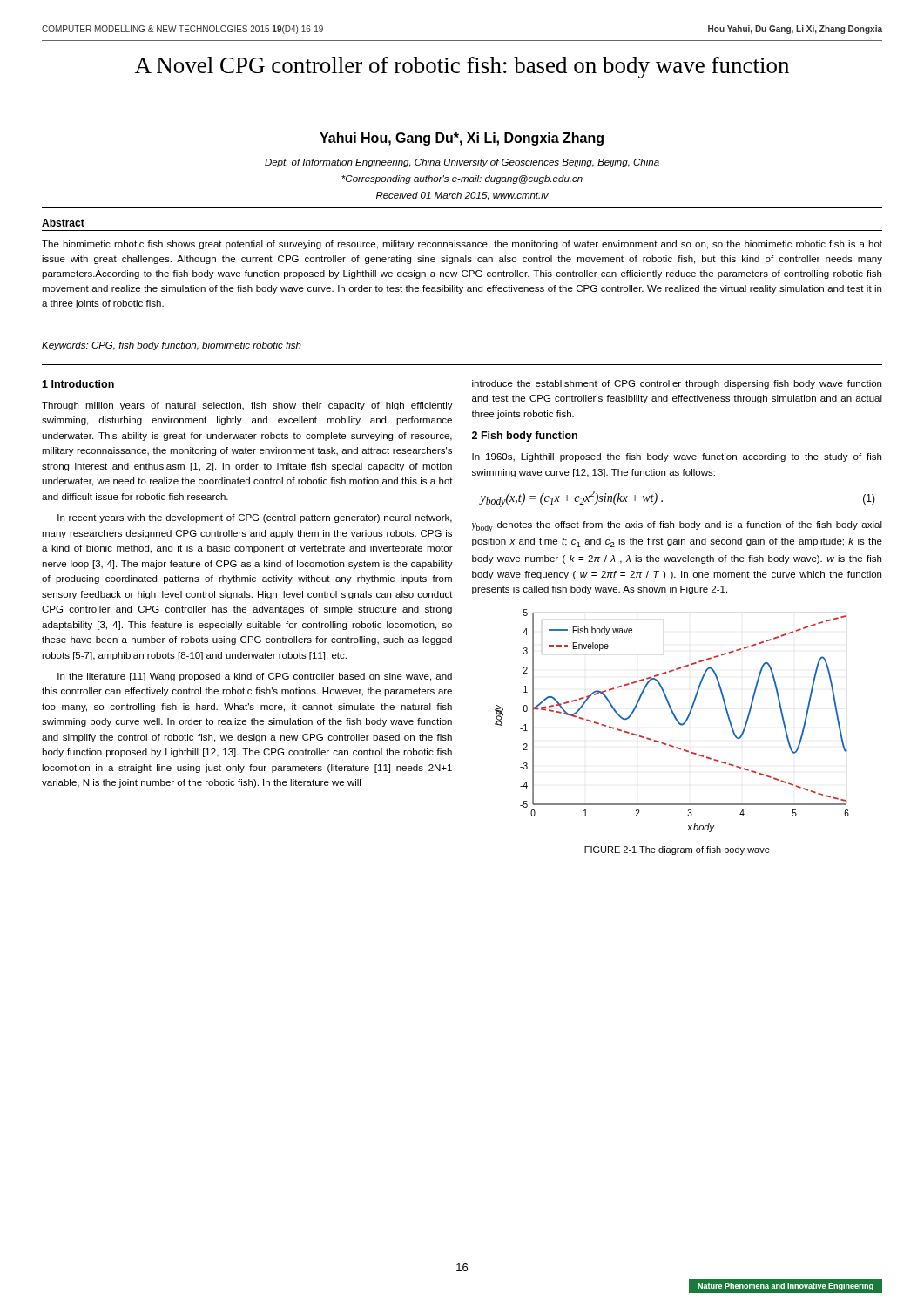Navigate to the text block starting "ybody(x,t) = (c1x + c2x2)sin(kx + wt)"
The height and width of the screenshot is (1307, 924).
(x=588, y=498)
